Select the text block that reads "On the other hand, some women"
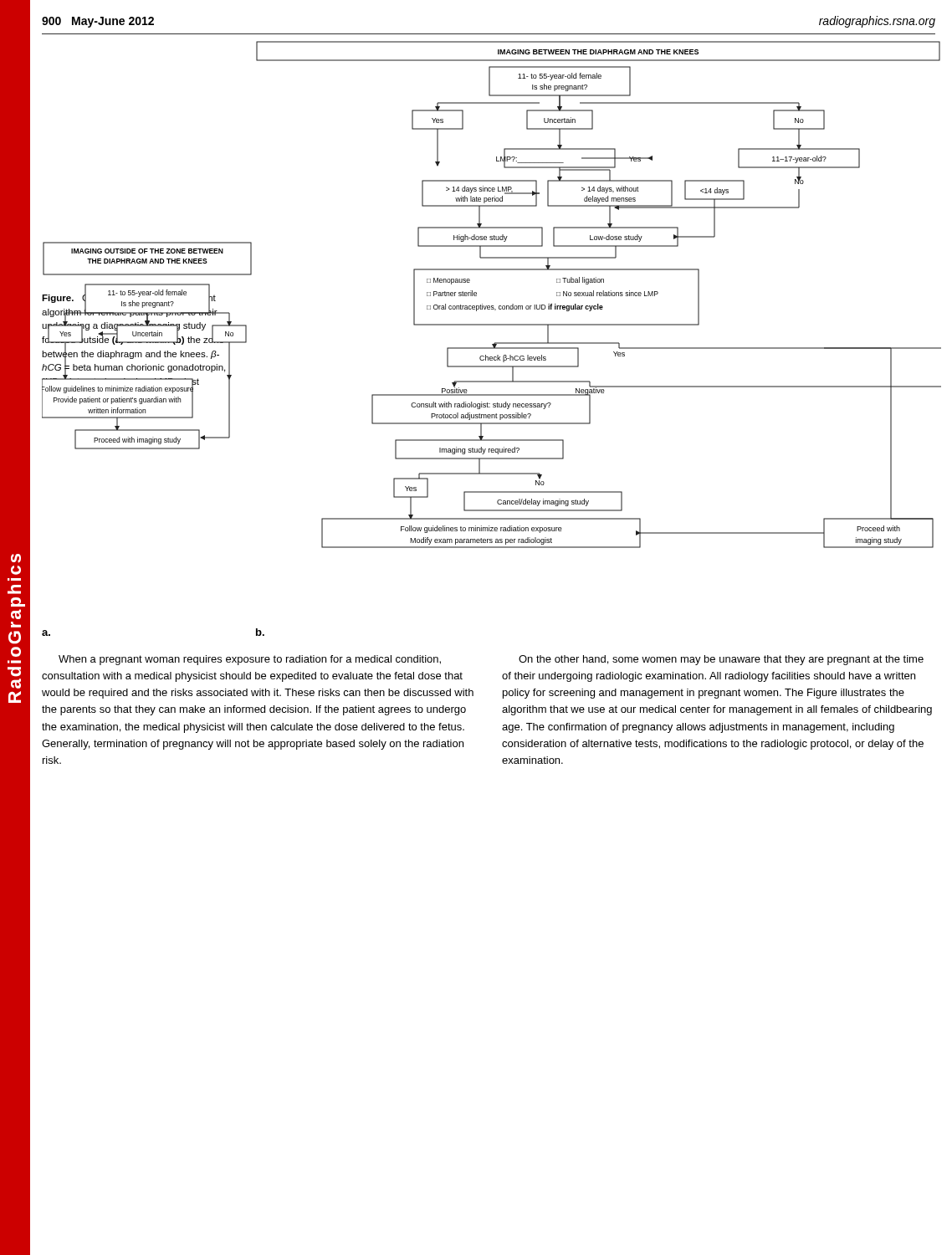Image resolution: width=952 pixels, height=1255 pixels. click(x=719, y=710)
